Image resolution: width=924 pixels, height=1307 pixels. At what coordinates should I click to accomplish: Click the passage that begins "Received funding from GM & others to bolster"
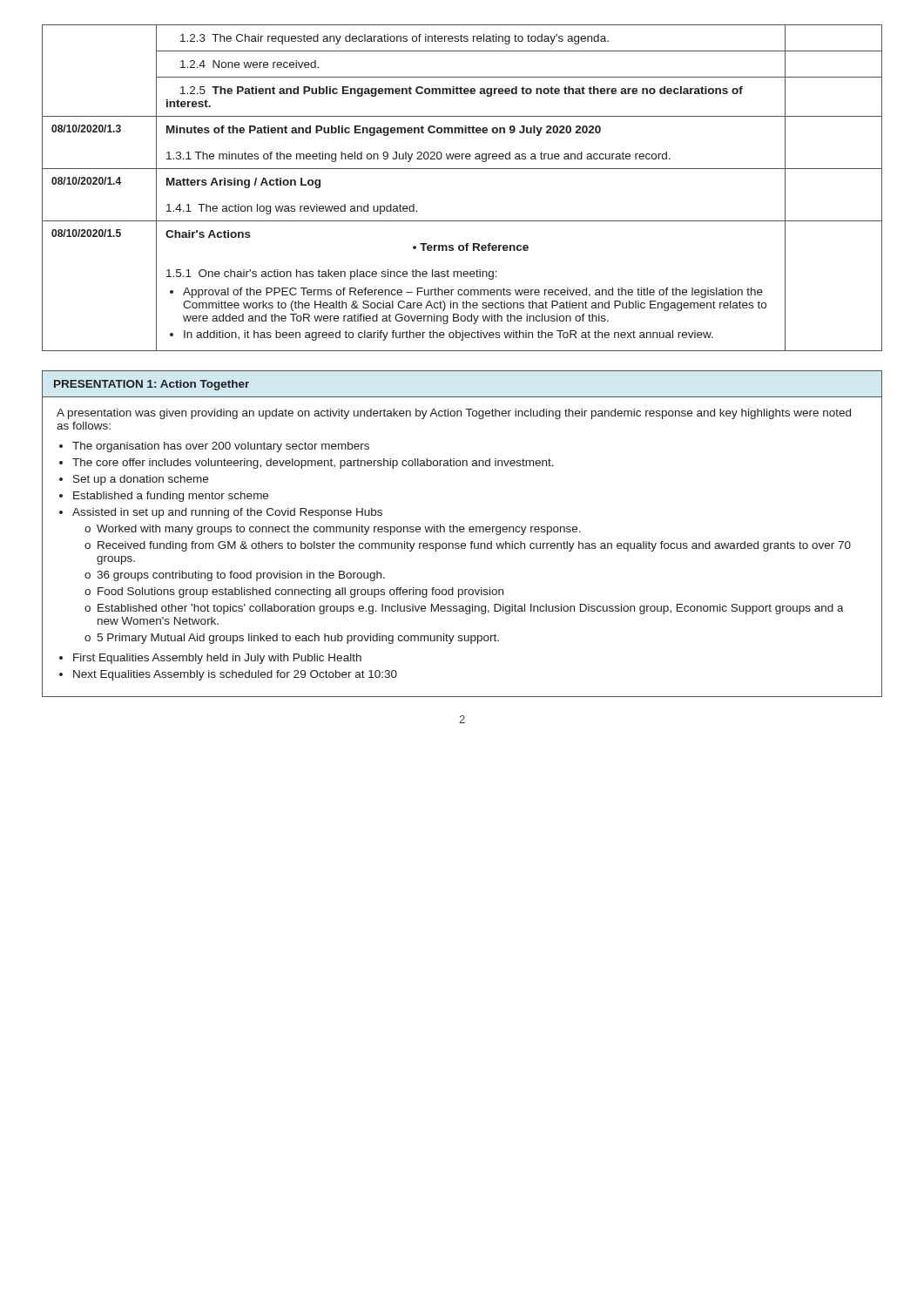(x=474, y=552)
